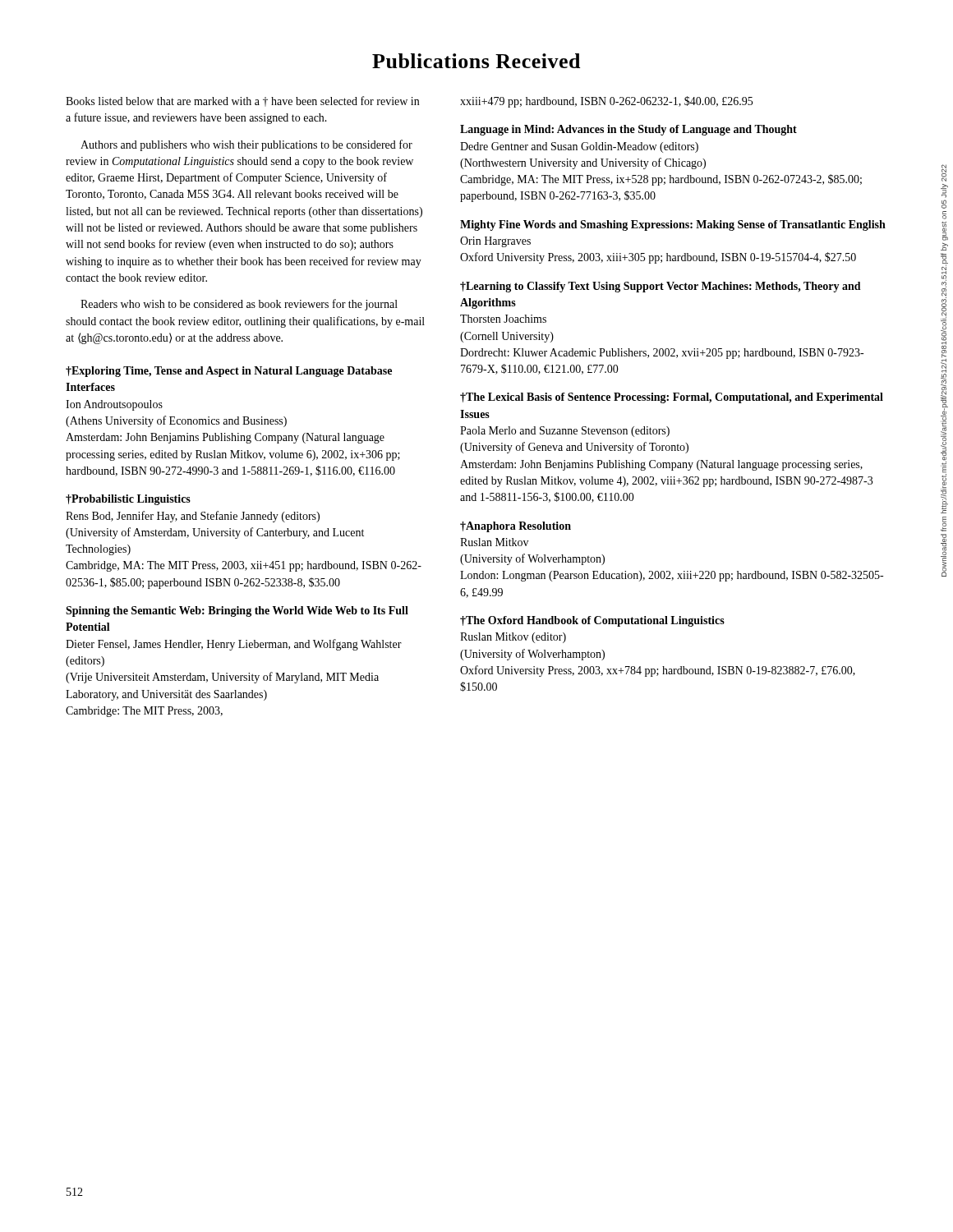953x1232 pixels.
Task: Locate the text block with the text "†Probabilistic Linguistics Rens Bod, Jennifer Hay, and"
Action: pyautogui.click(x=246, y=541)
